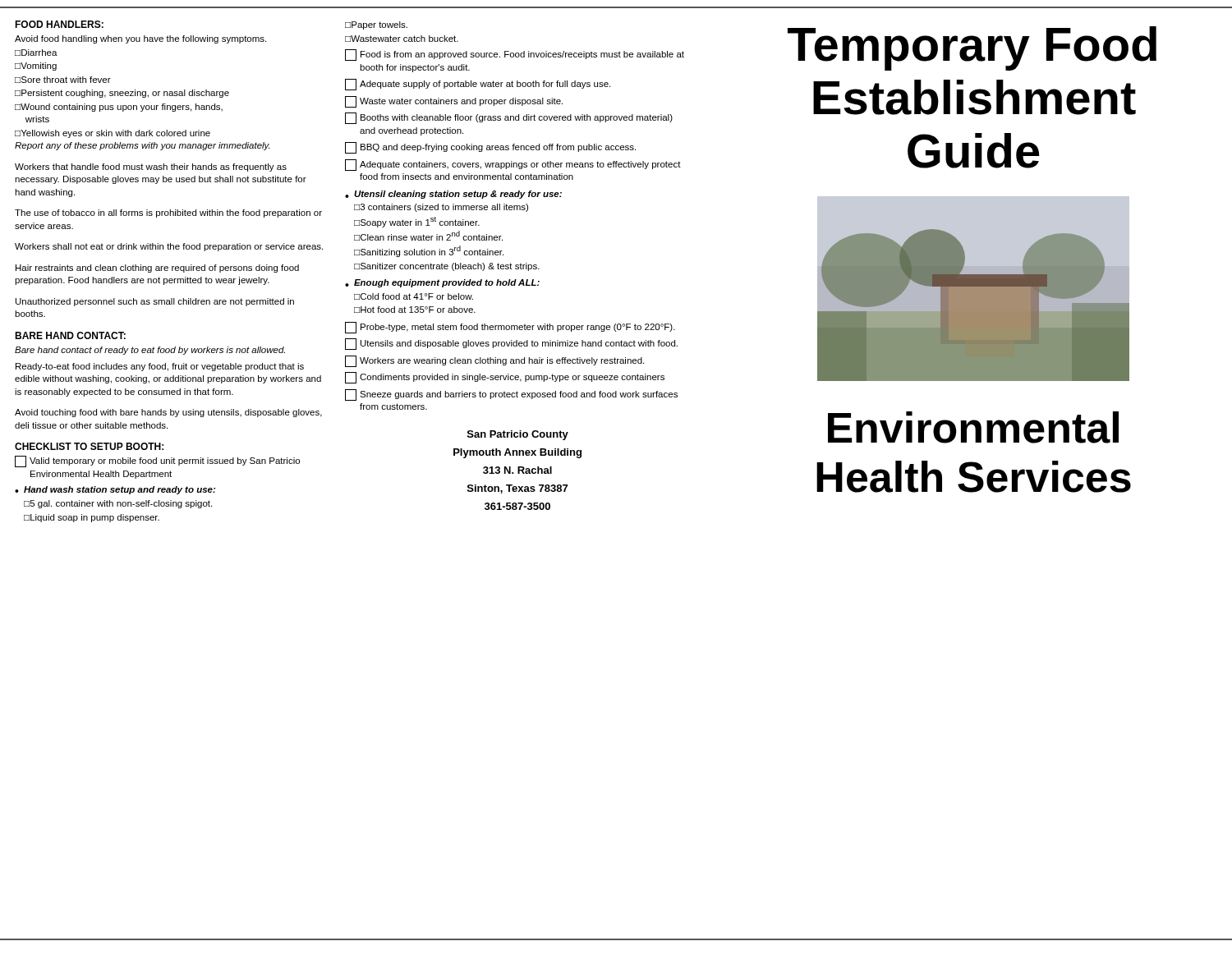Screen dimensions: 955x1232
Task: Find the block on this page that starts "Ready-to-eat food includes any food, fruit or vegetable"
Action: pyautogui.click(x=168, y=379)
